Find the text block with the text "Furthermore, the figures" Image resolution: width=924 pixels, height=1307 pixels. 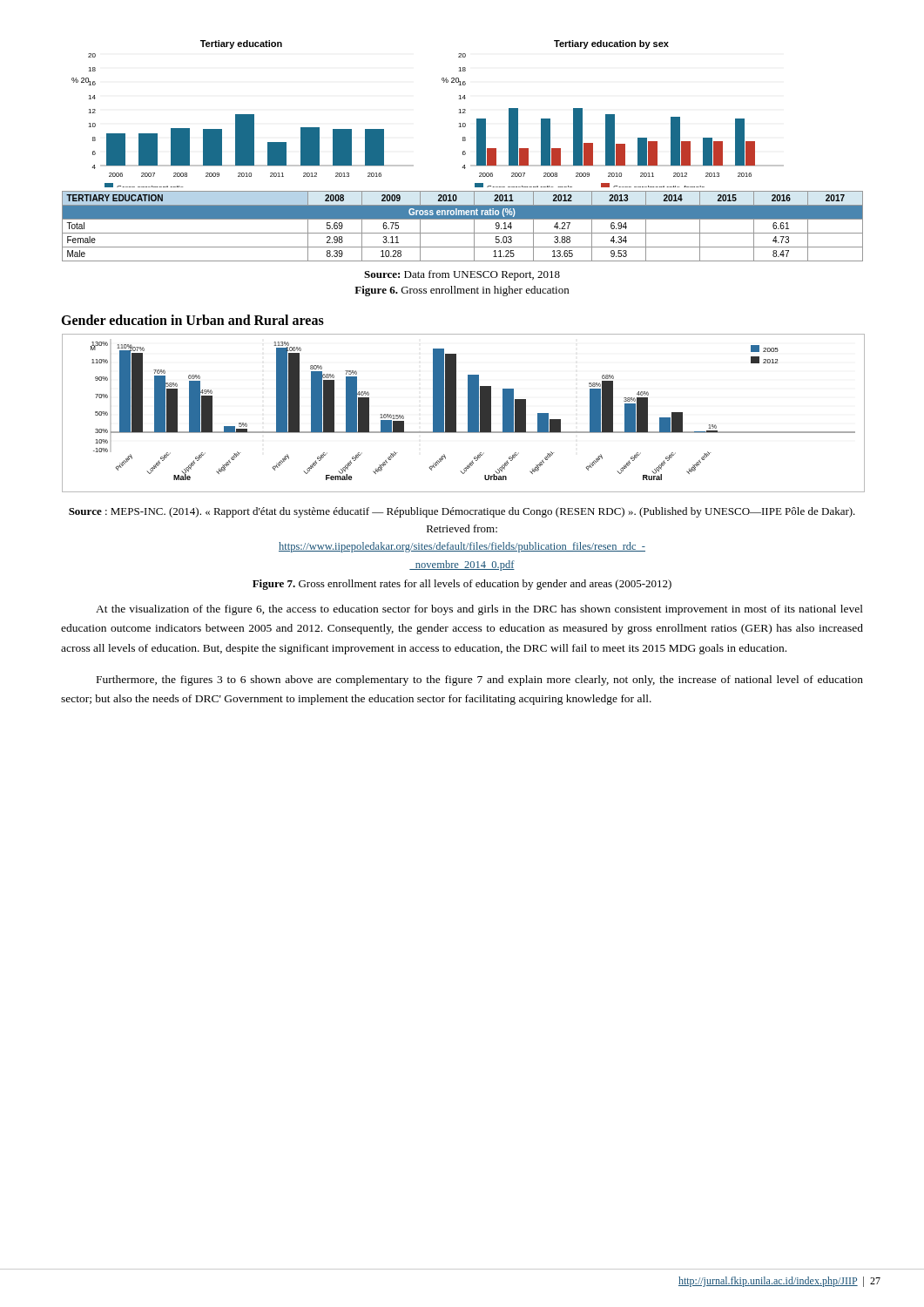pyautogui.click(x=462, y=689)
